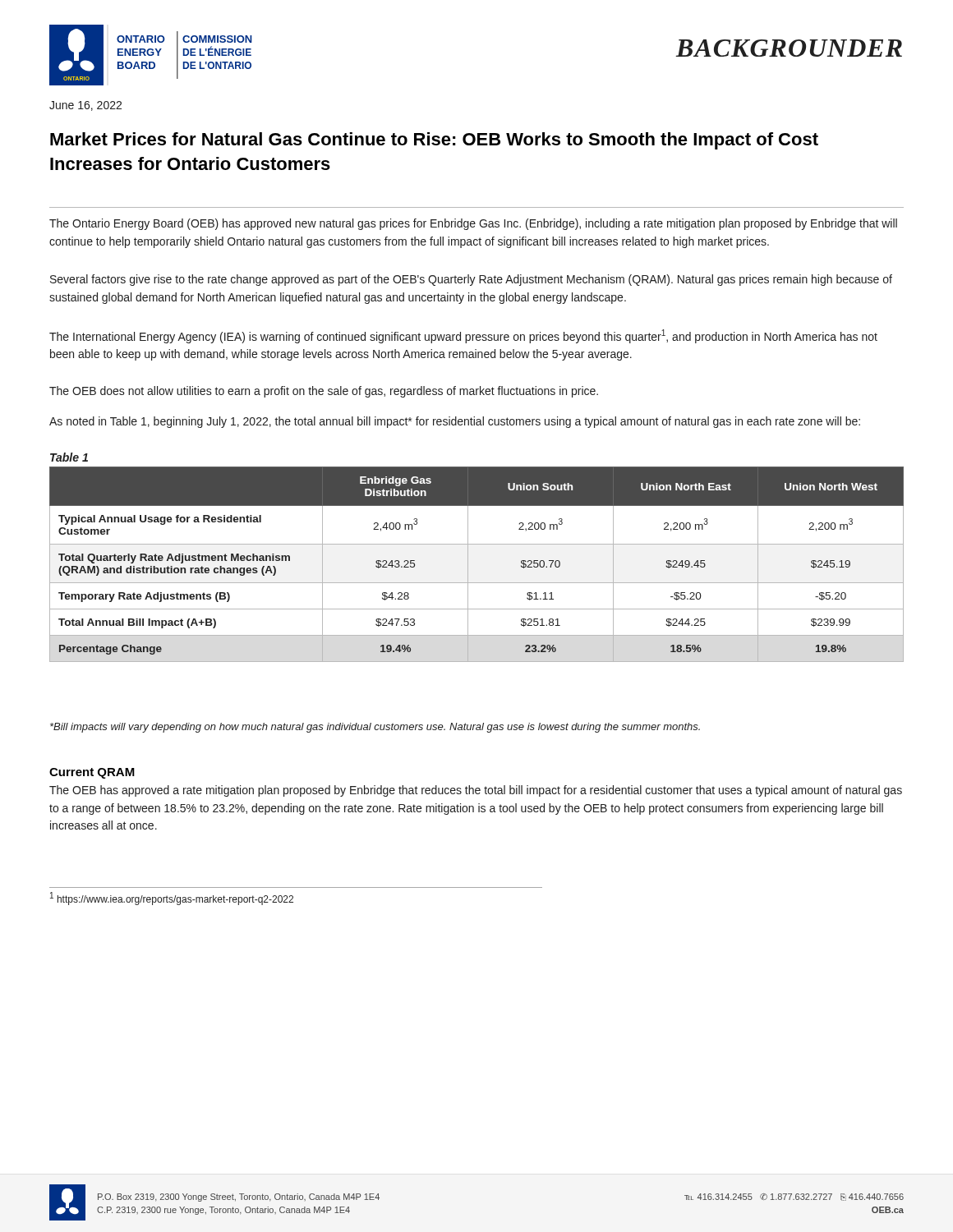This screenshot has width=953, height=1232.
Task: Locate the logo
Action: 156,56
